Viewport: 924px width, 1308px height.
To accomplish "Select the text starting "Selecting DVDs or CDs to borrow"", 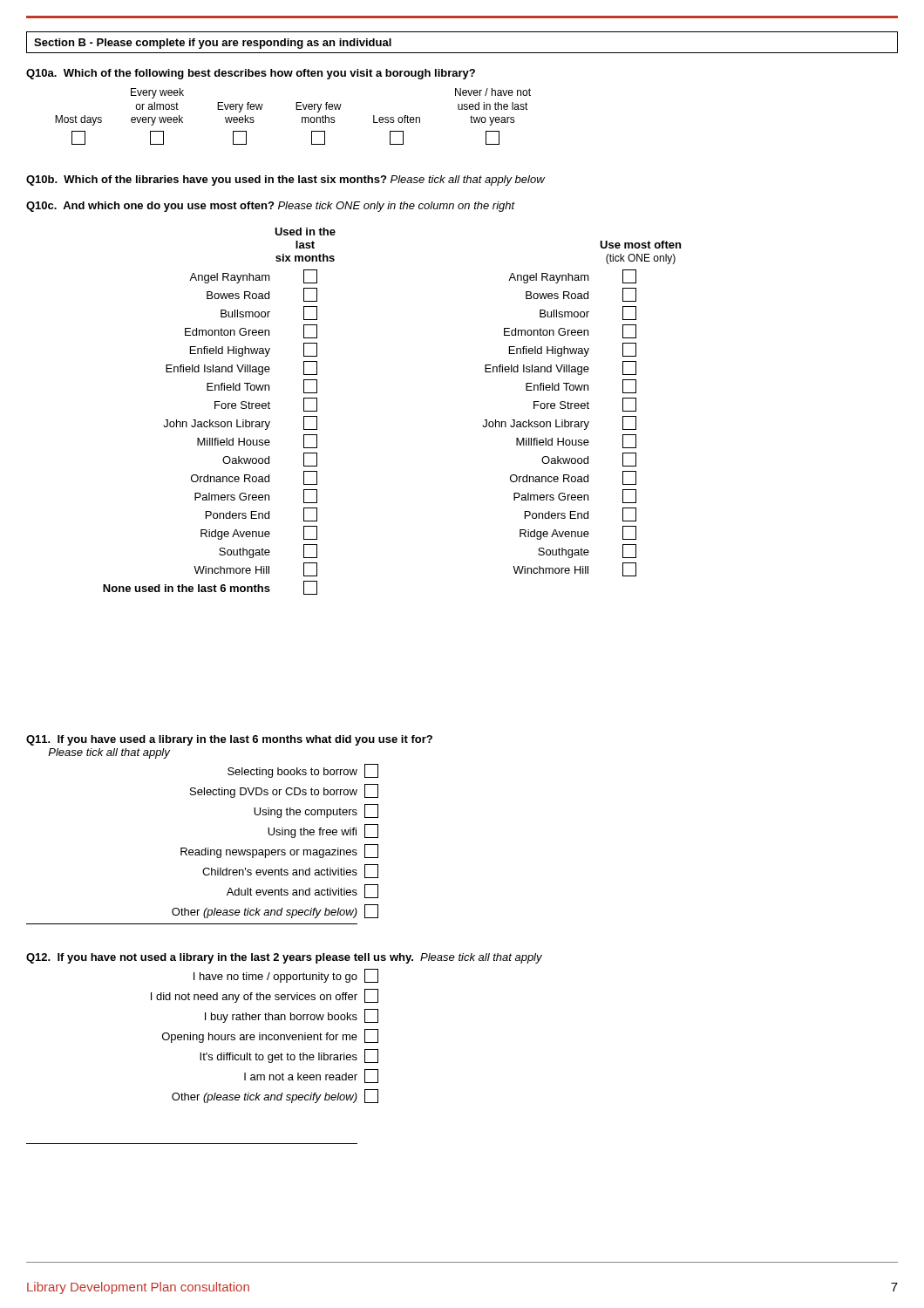I will (x=220, y=791).
